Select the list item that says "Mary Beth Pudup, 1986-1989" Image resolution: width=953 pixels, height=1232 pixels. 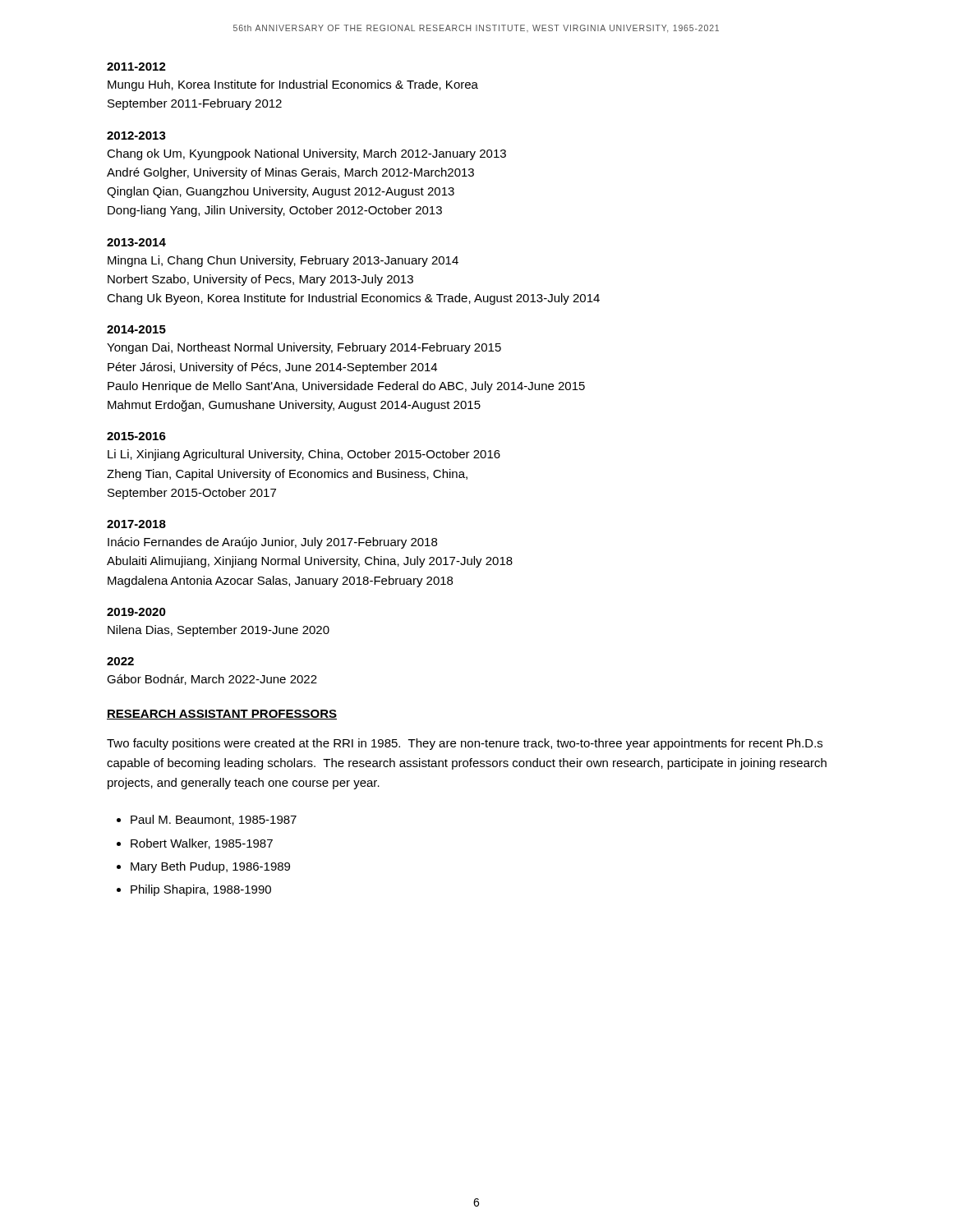click(210, 866)
